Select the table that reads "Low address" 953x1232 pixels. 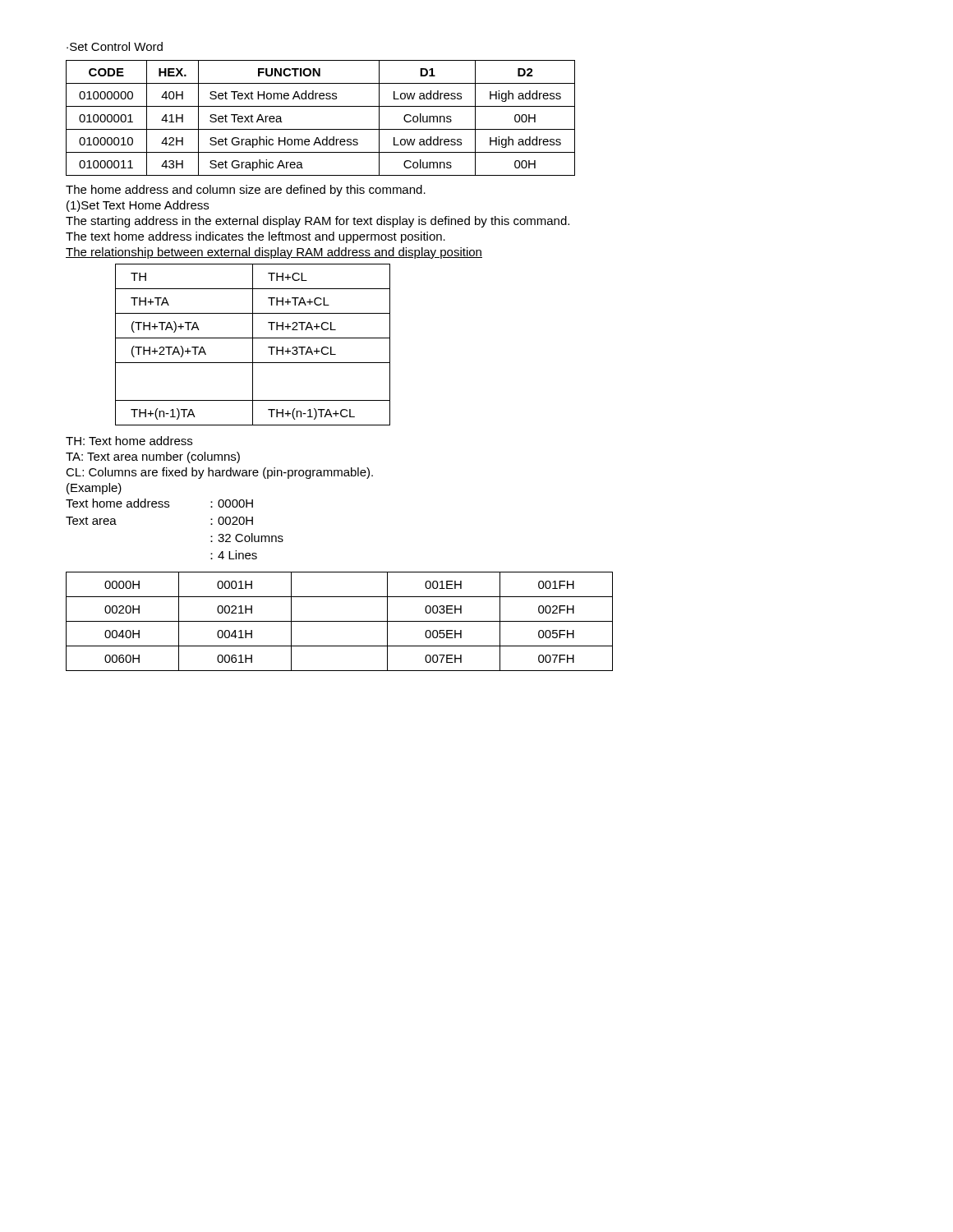click(476, 118)
